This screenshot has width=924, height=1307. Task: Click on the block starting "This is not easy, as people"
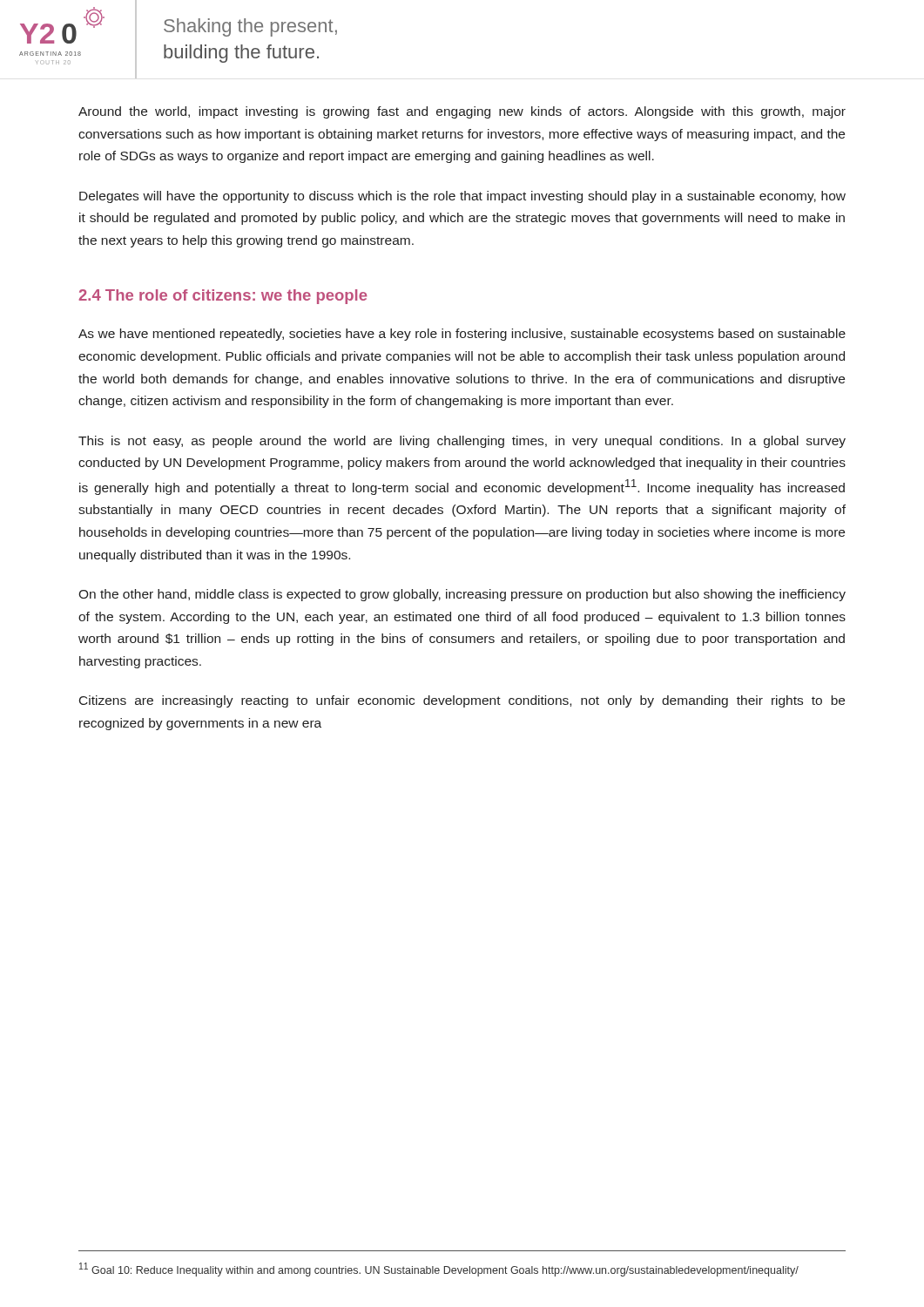462,497
